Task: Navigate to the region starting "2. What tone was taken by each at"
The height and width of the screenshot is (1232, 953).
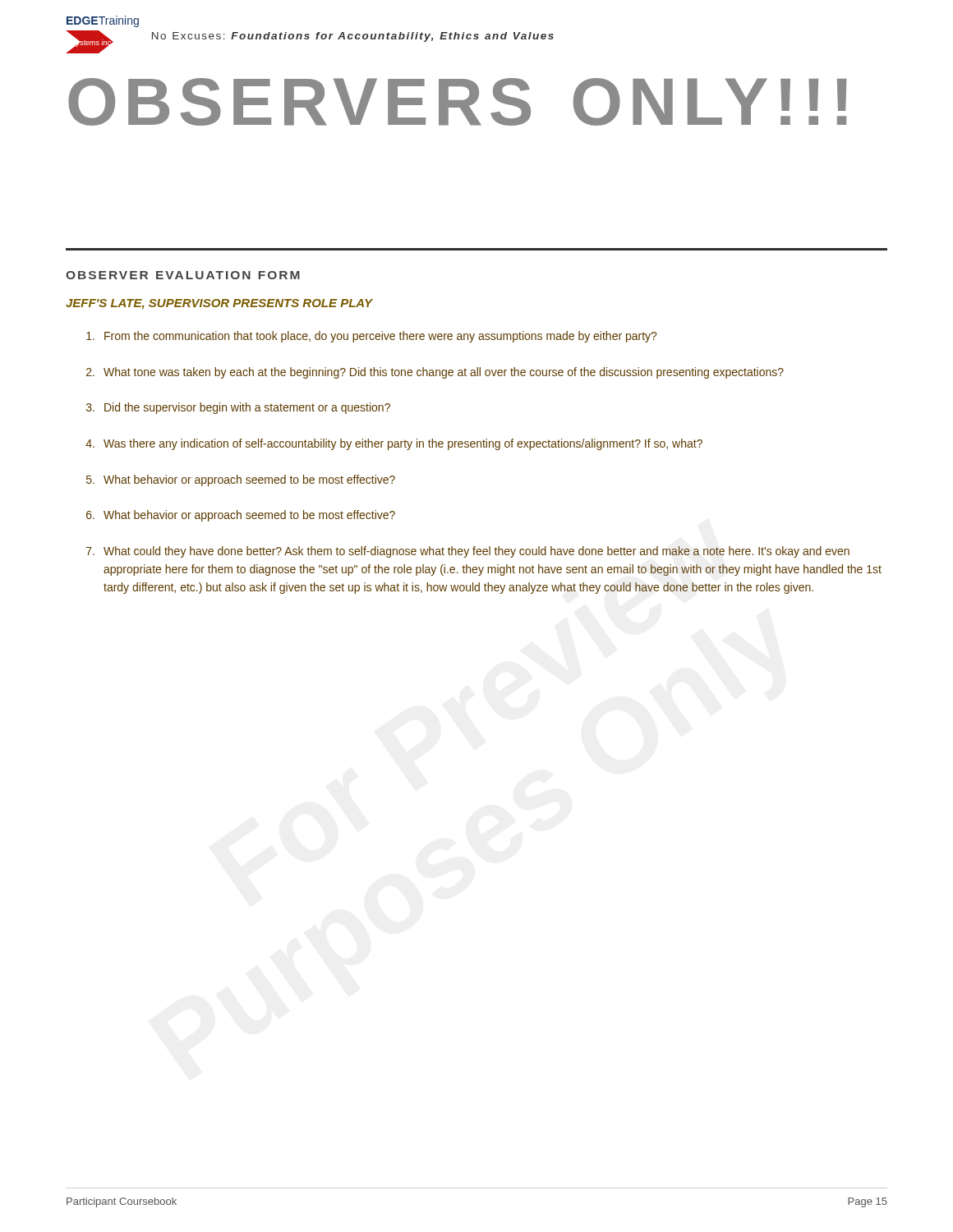Action: pos(425,372)
